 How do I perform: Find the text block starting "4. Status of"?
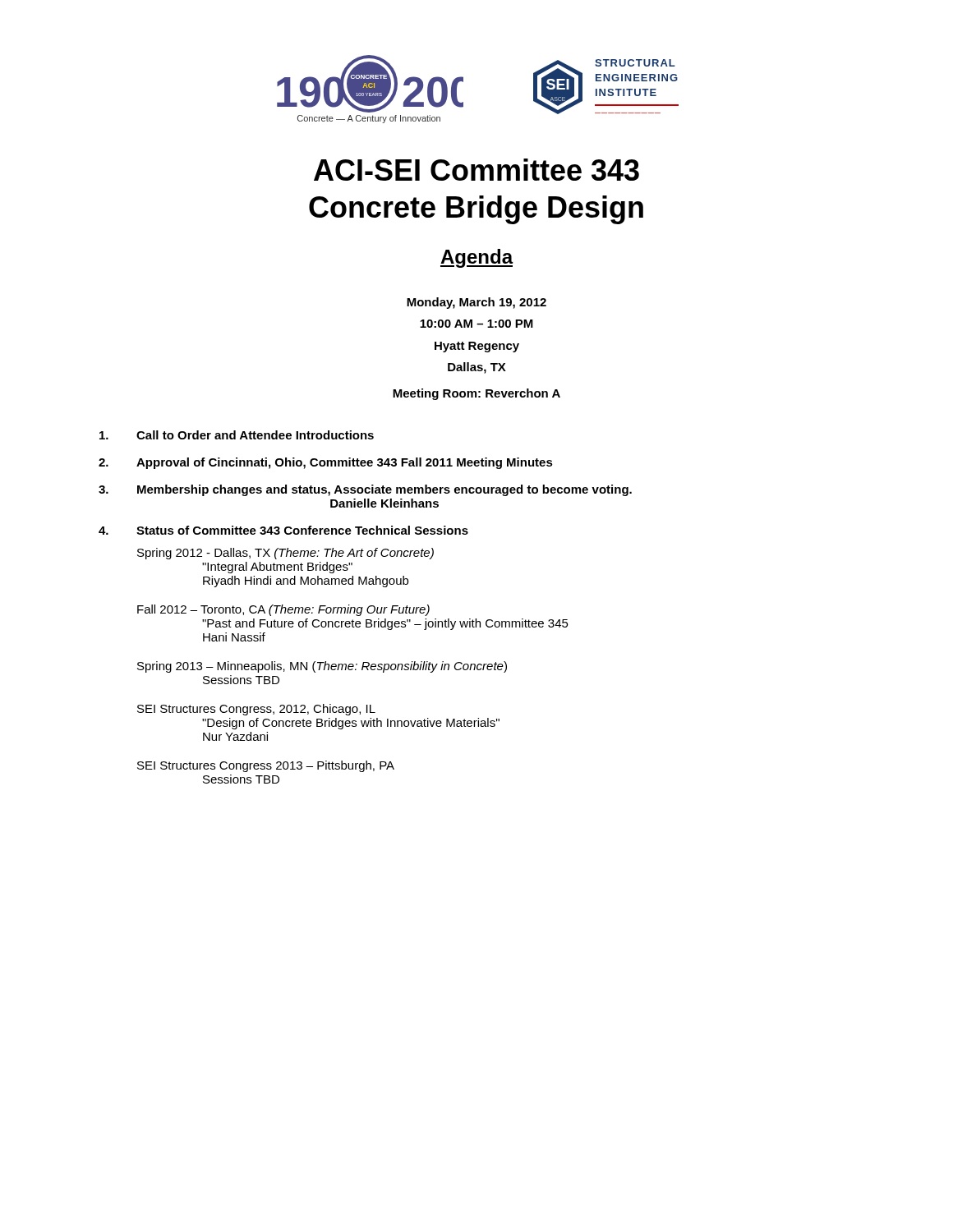pyautogui.click(x=283, y=530)
